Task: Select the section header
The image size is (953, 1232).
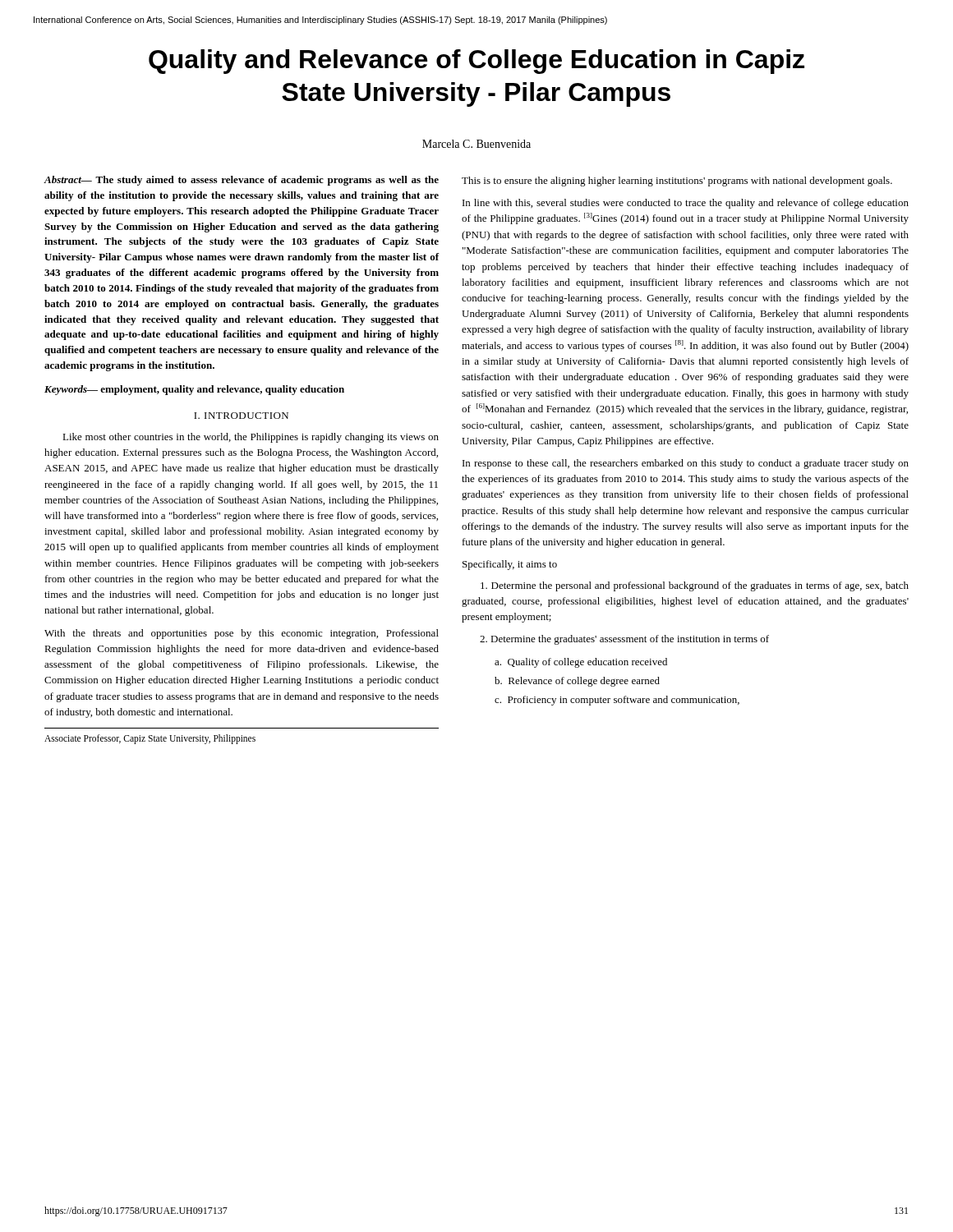Action: (242, 415)
